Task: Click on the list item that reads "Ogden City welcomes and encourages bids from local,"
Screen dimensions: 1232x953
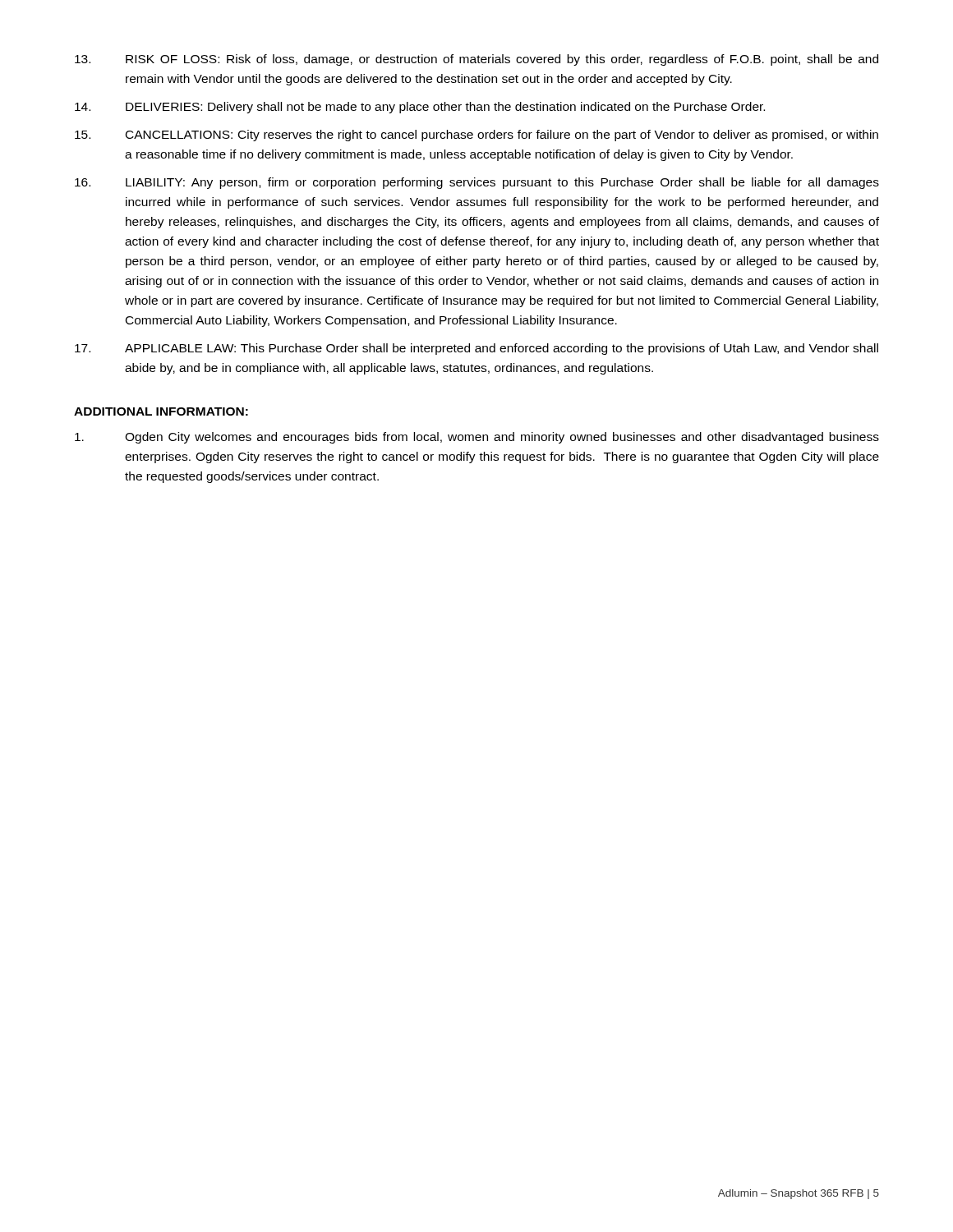Action: click(476, 457)
